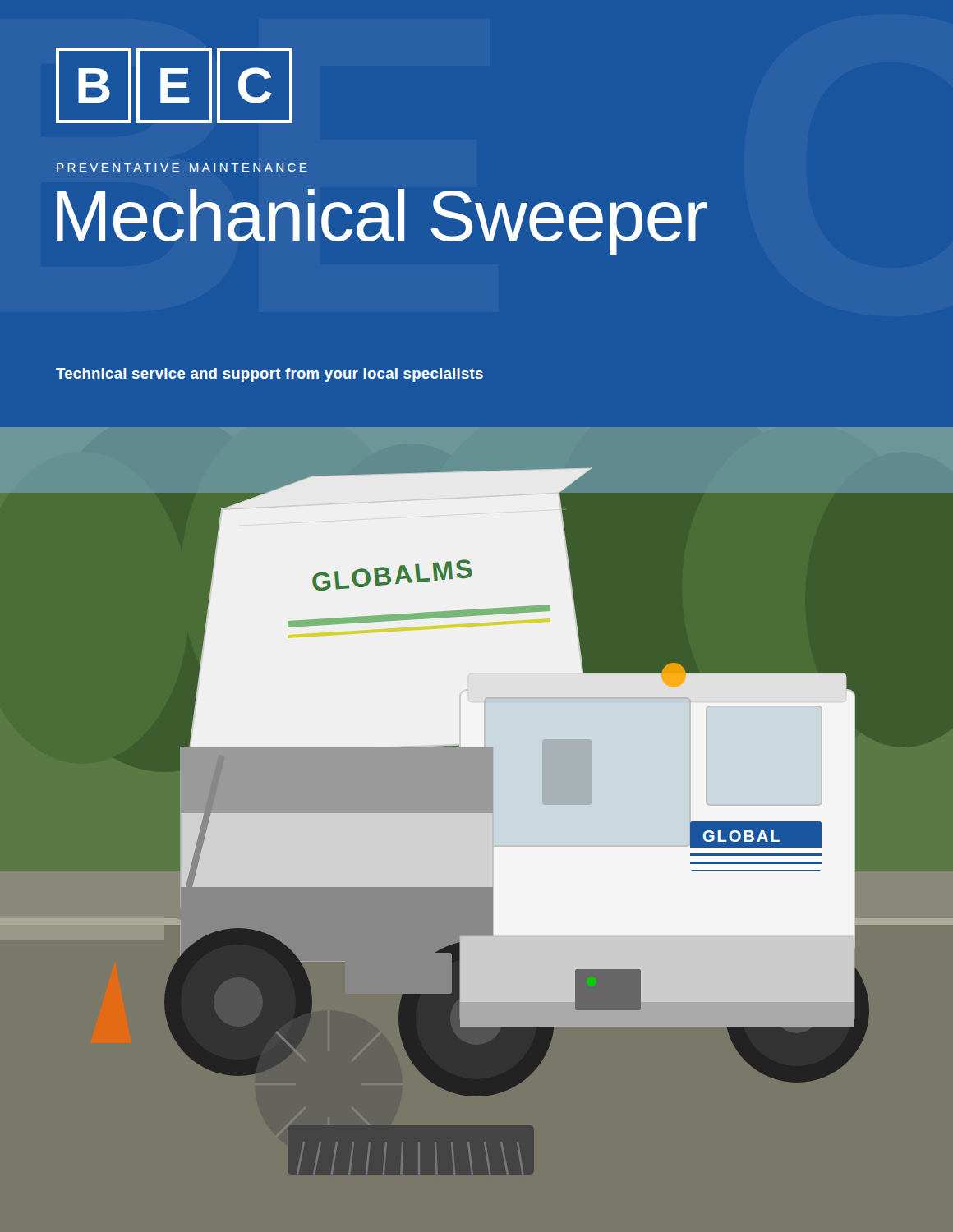The width and height of the screenshot is (953, 1232).
Task: Click on the photo
Action: (x=476, y=830)
